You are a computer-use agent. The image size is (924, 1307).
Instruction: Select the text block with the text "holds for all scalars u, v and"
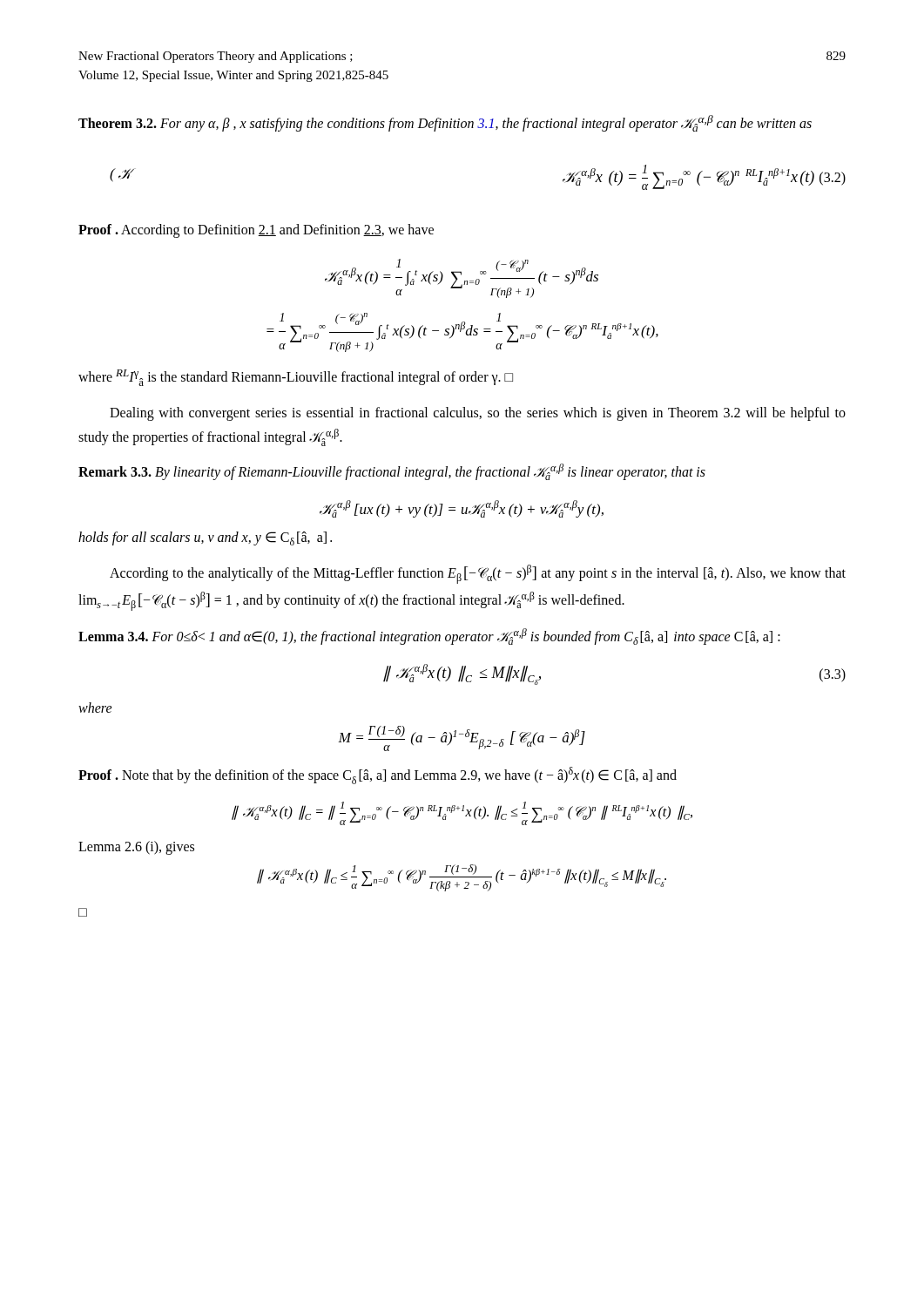click(206, 539)
